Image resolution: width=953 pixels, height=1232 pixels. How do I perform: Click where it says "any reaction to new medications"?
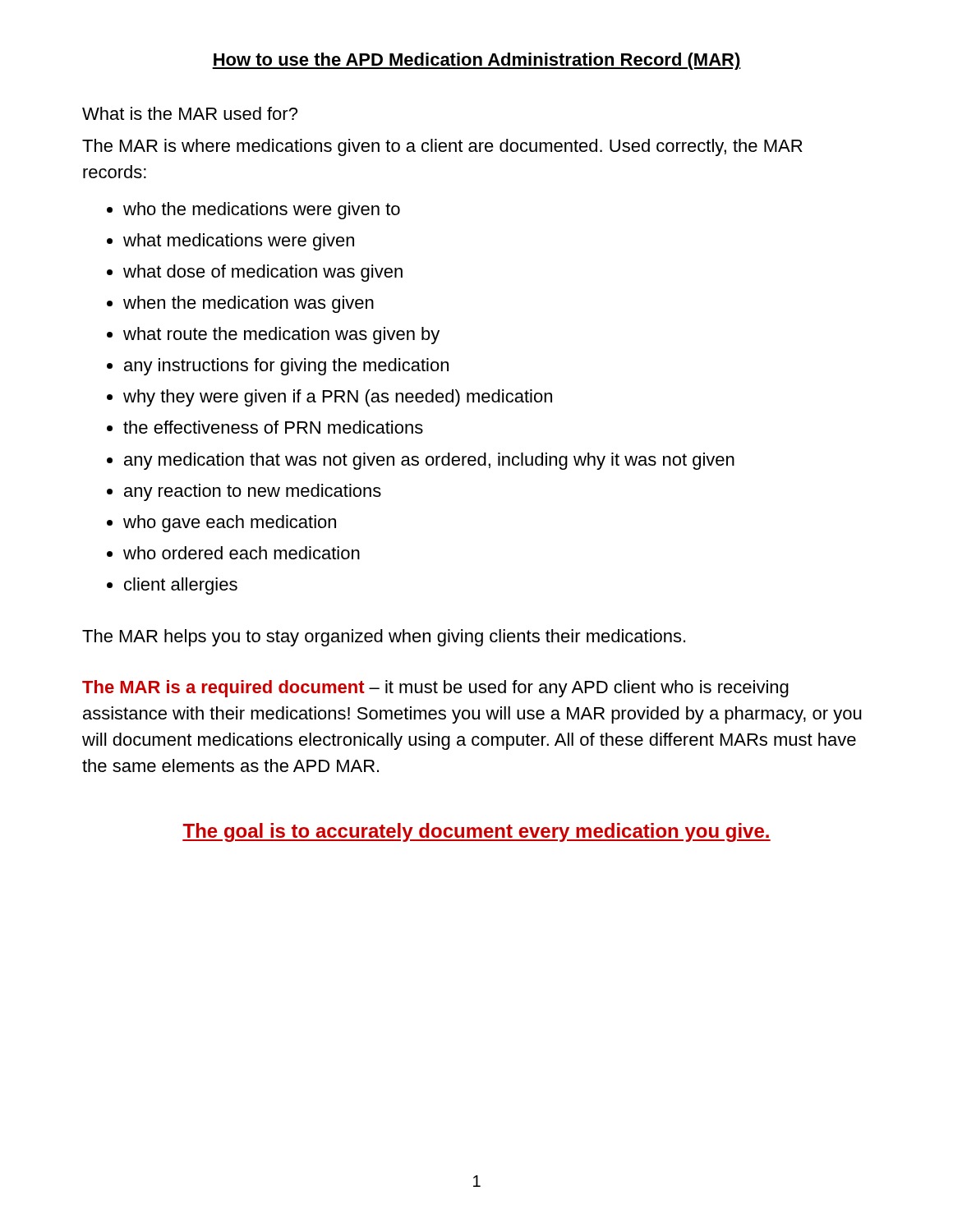(252, 490)
